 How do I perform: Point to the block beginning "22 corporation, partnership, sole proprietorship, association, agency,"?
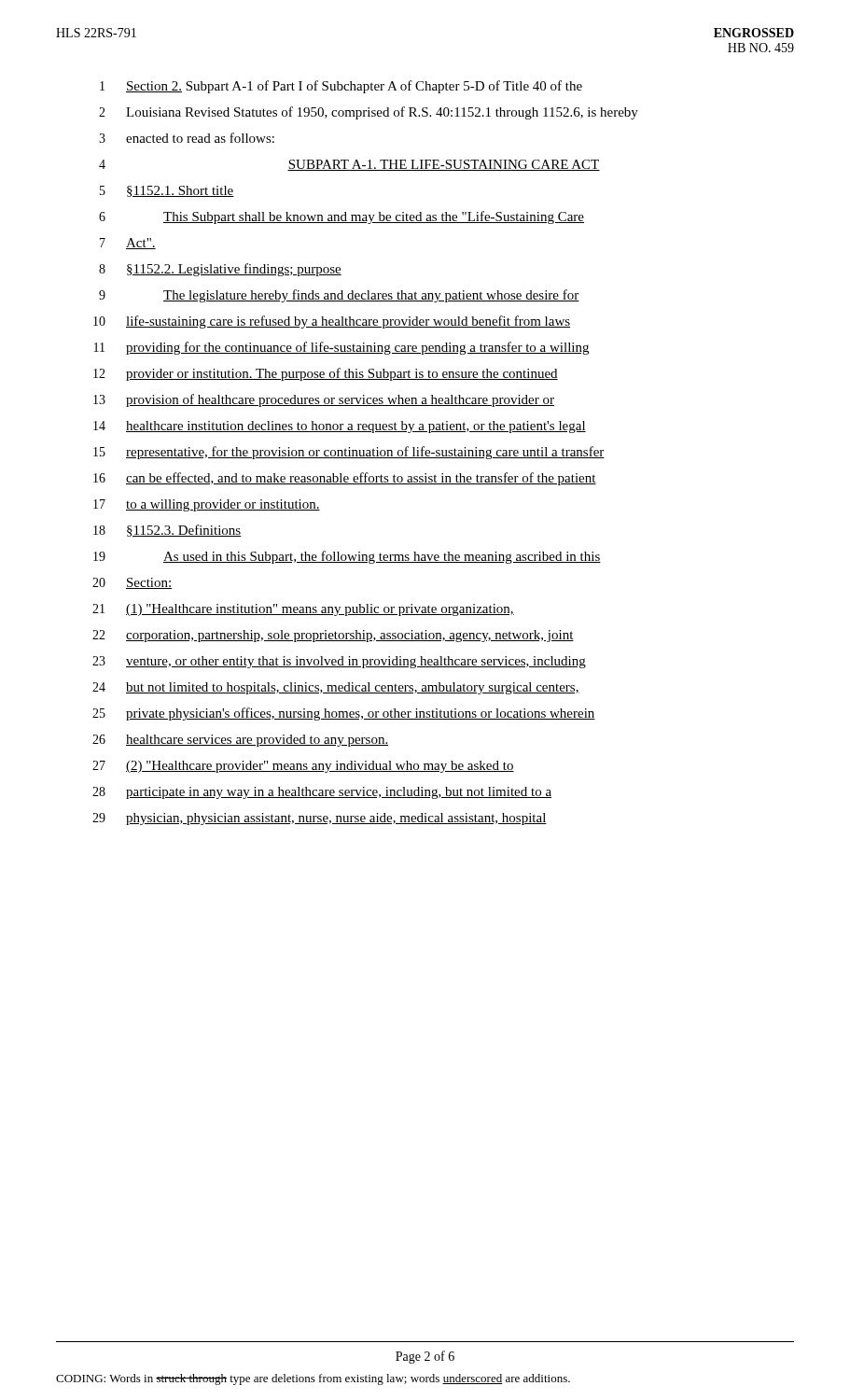tap(416, 635)
